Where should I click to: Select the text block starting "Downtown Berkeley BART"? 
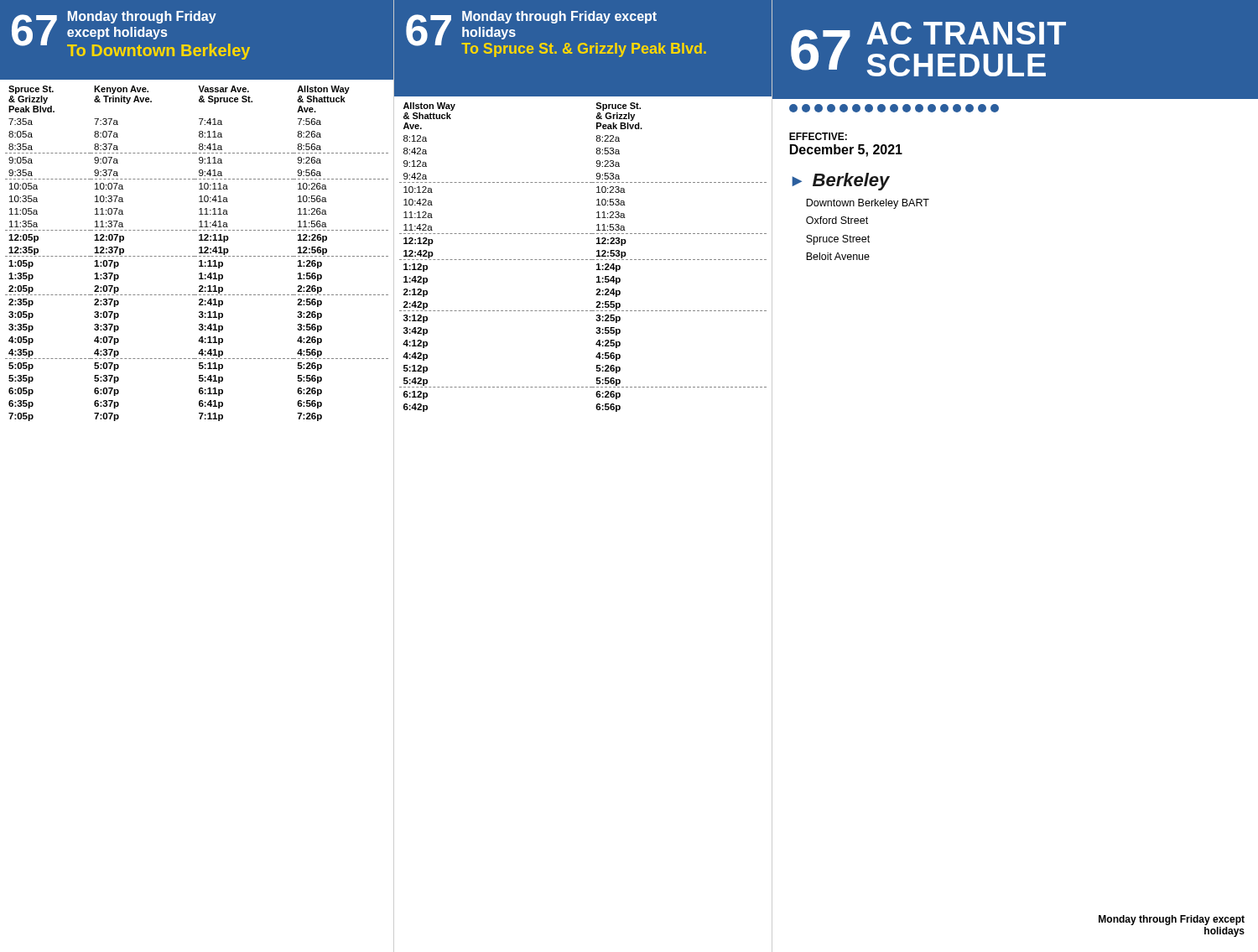click(867, 203)
